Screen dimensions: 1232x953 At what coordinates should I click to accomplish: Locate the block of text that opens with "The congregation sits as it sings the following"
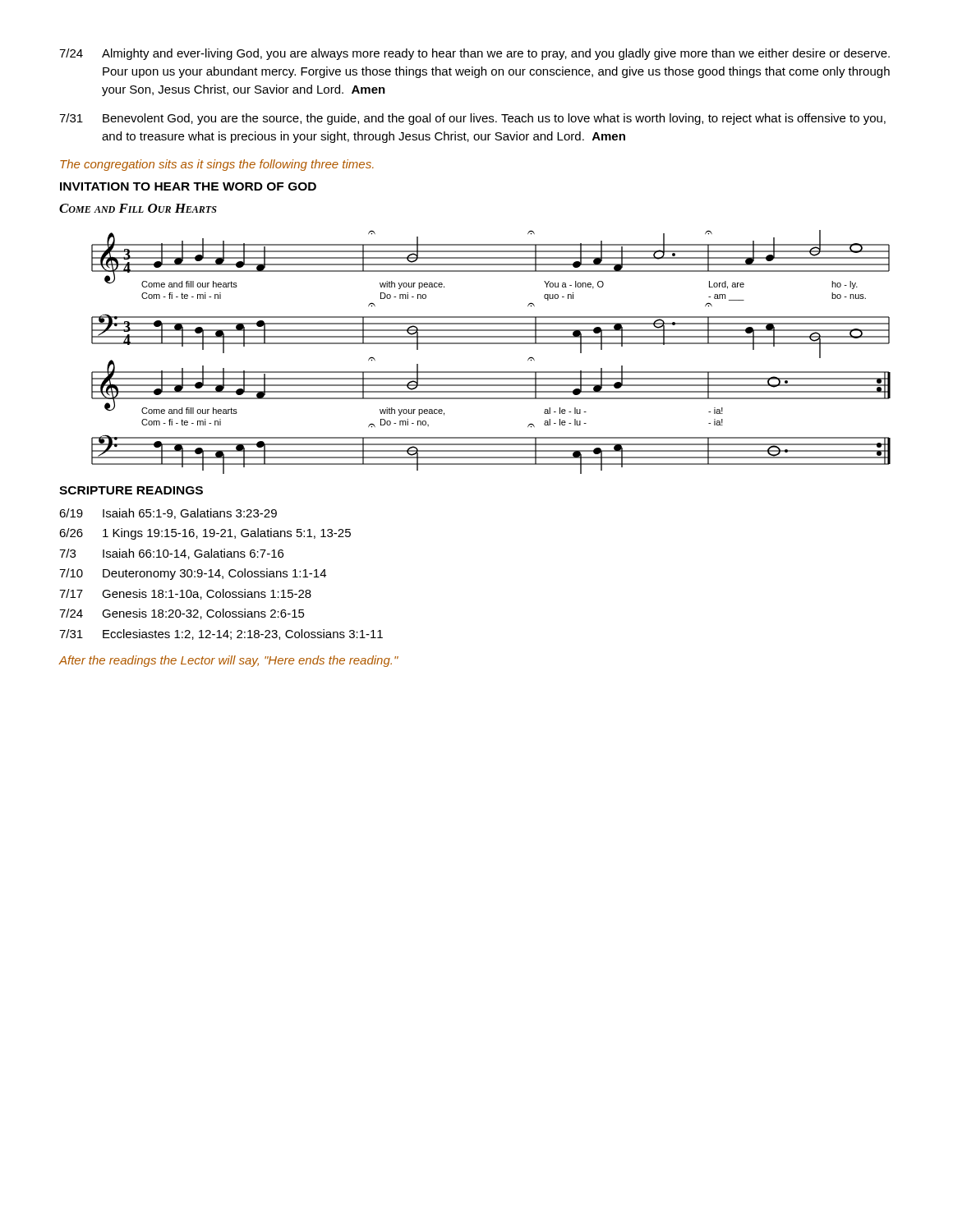[217, 164]
